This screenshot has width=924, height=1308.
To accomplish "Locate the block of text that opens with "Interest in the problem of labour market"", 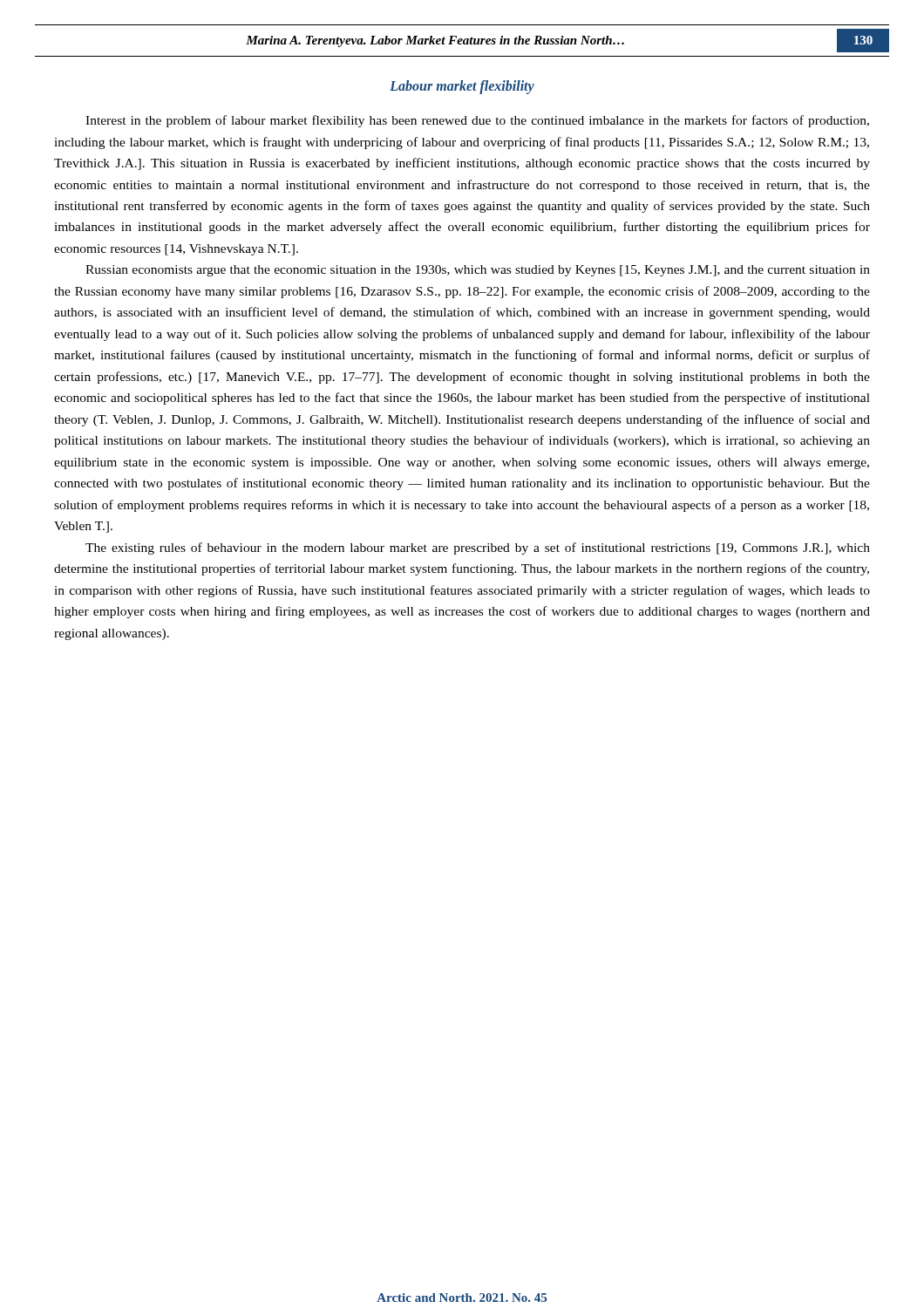I will (462, 184).
